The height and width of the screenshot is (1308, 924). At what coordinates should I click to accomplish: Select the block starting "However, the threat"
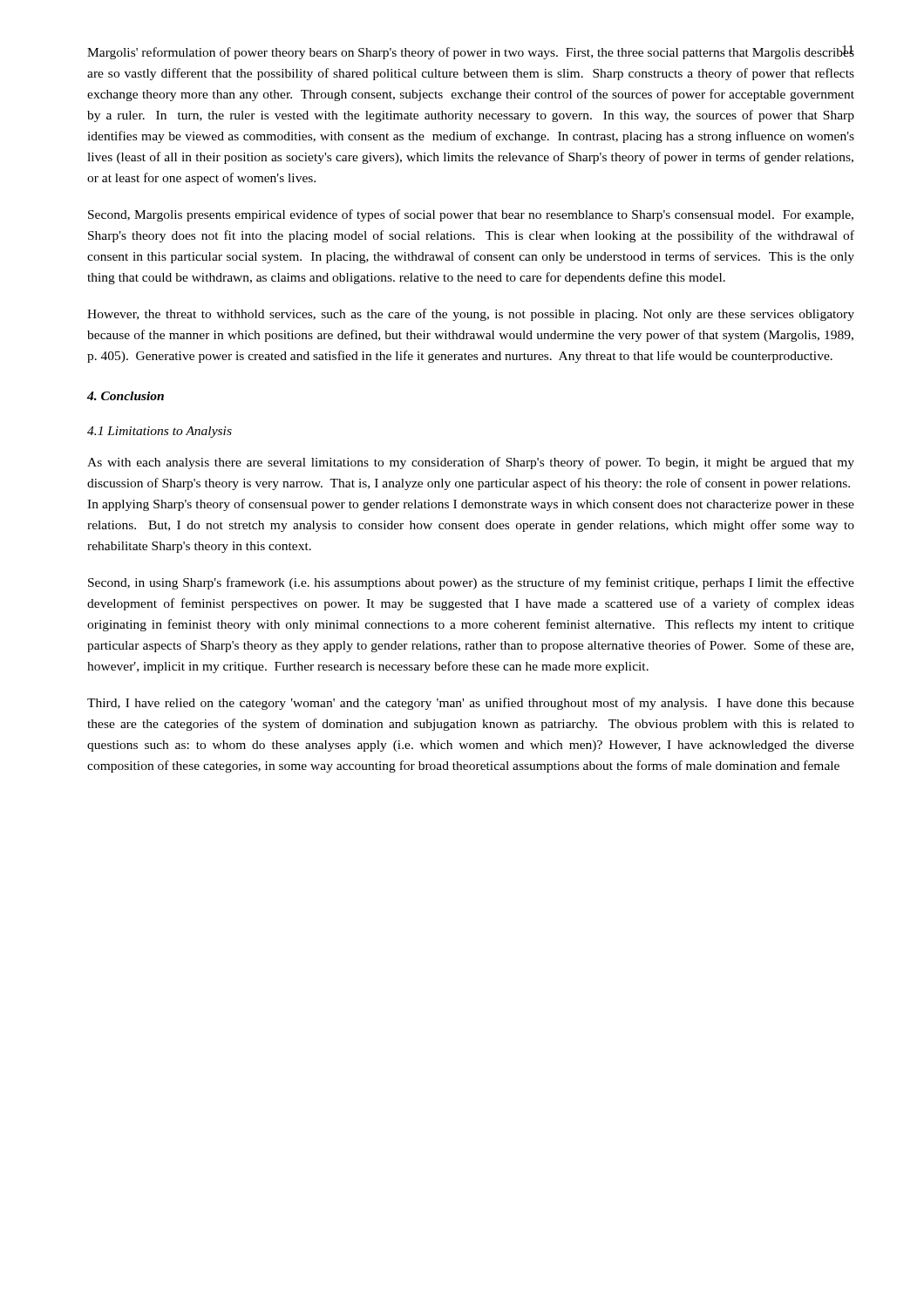coord(471,335)
